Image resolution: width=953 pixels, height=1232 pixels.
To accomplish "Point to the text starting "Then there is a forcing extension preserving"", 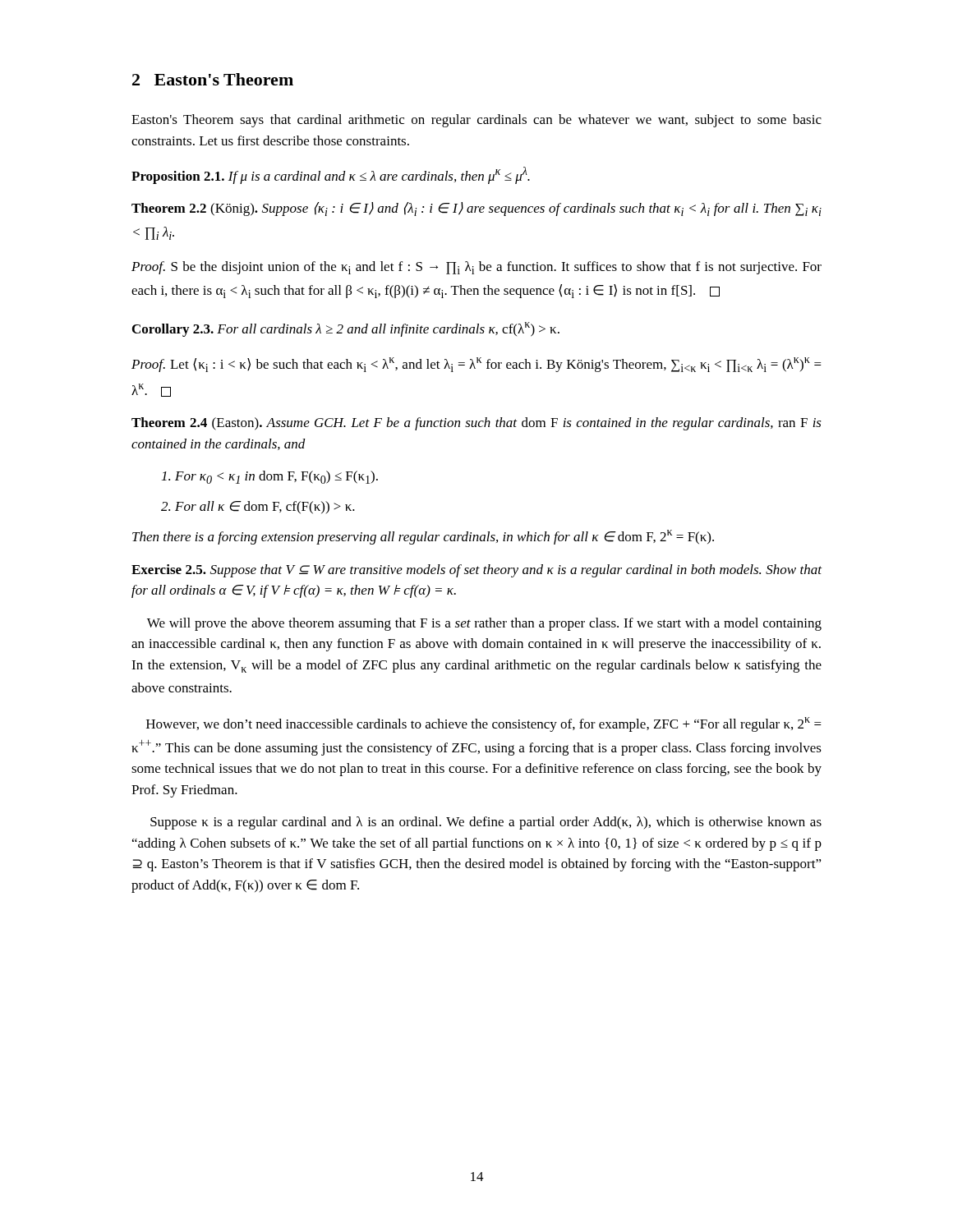I will pyautogui.click(x=423, y=535).
